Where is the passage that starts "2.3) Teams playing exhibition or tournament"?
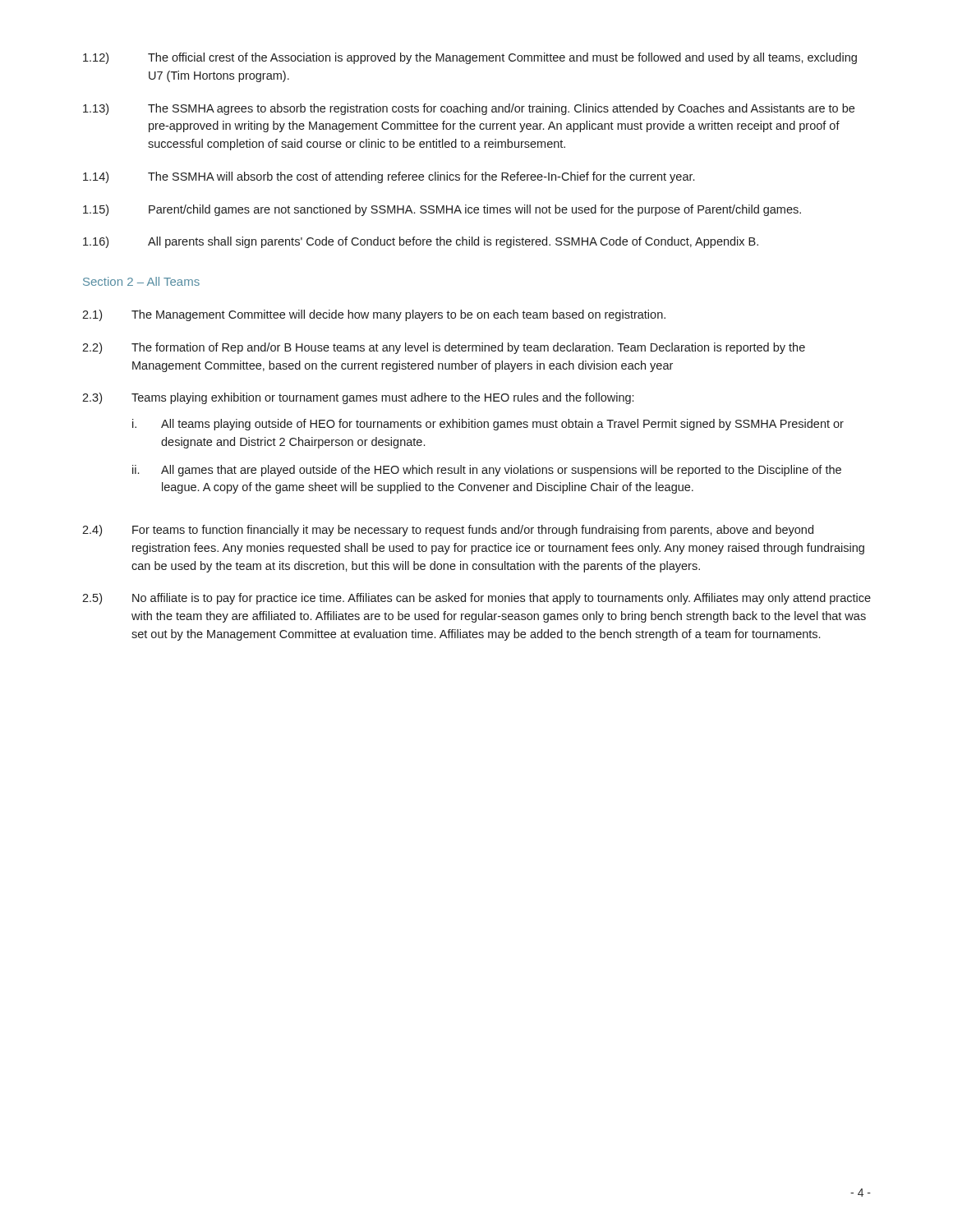This screenshot has width=953, height=1232. pos(358,398)
